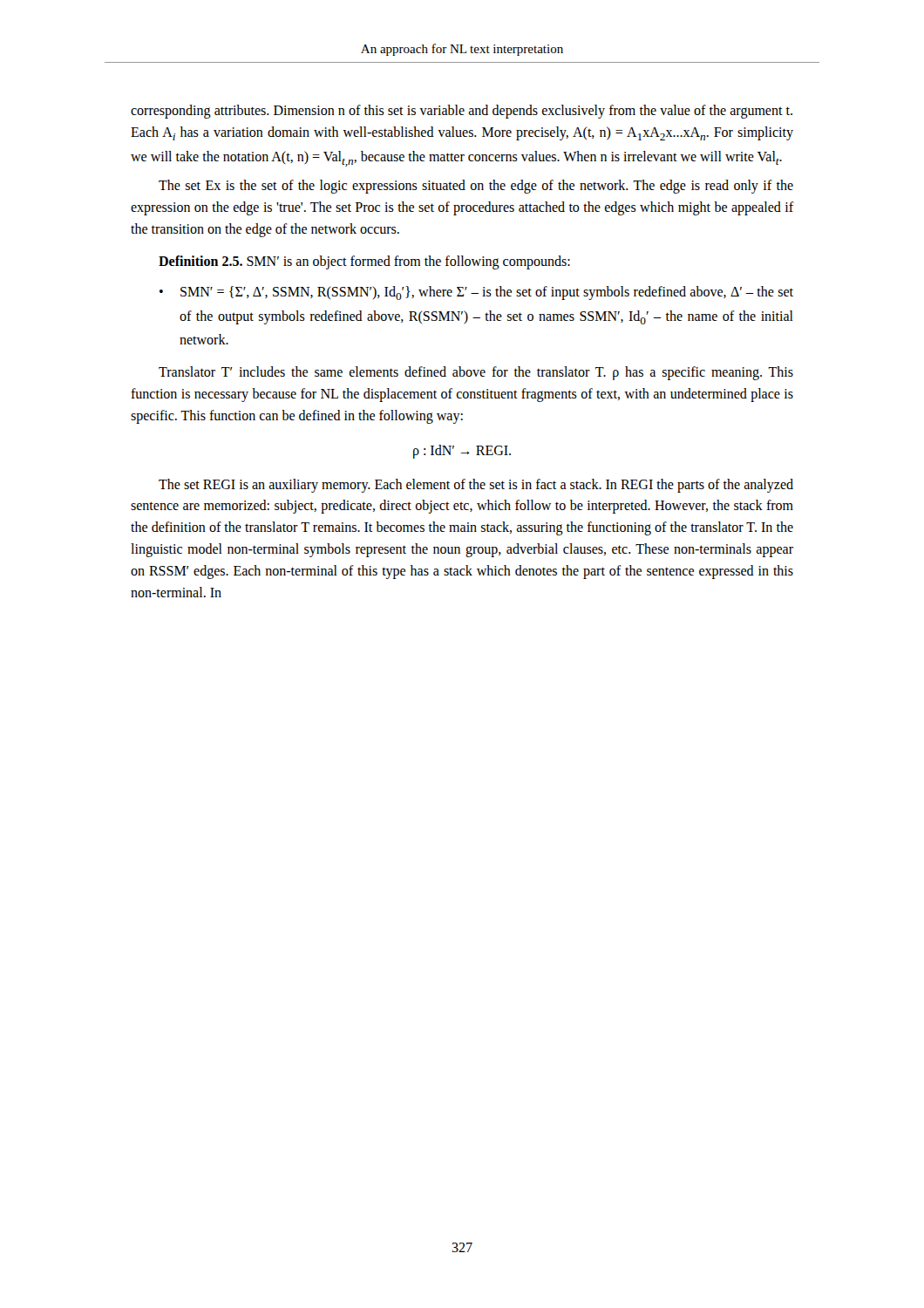Find the region starting "Translator T′ includes"

[x=462, y=394]
